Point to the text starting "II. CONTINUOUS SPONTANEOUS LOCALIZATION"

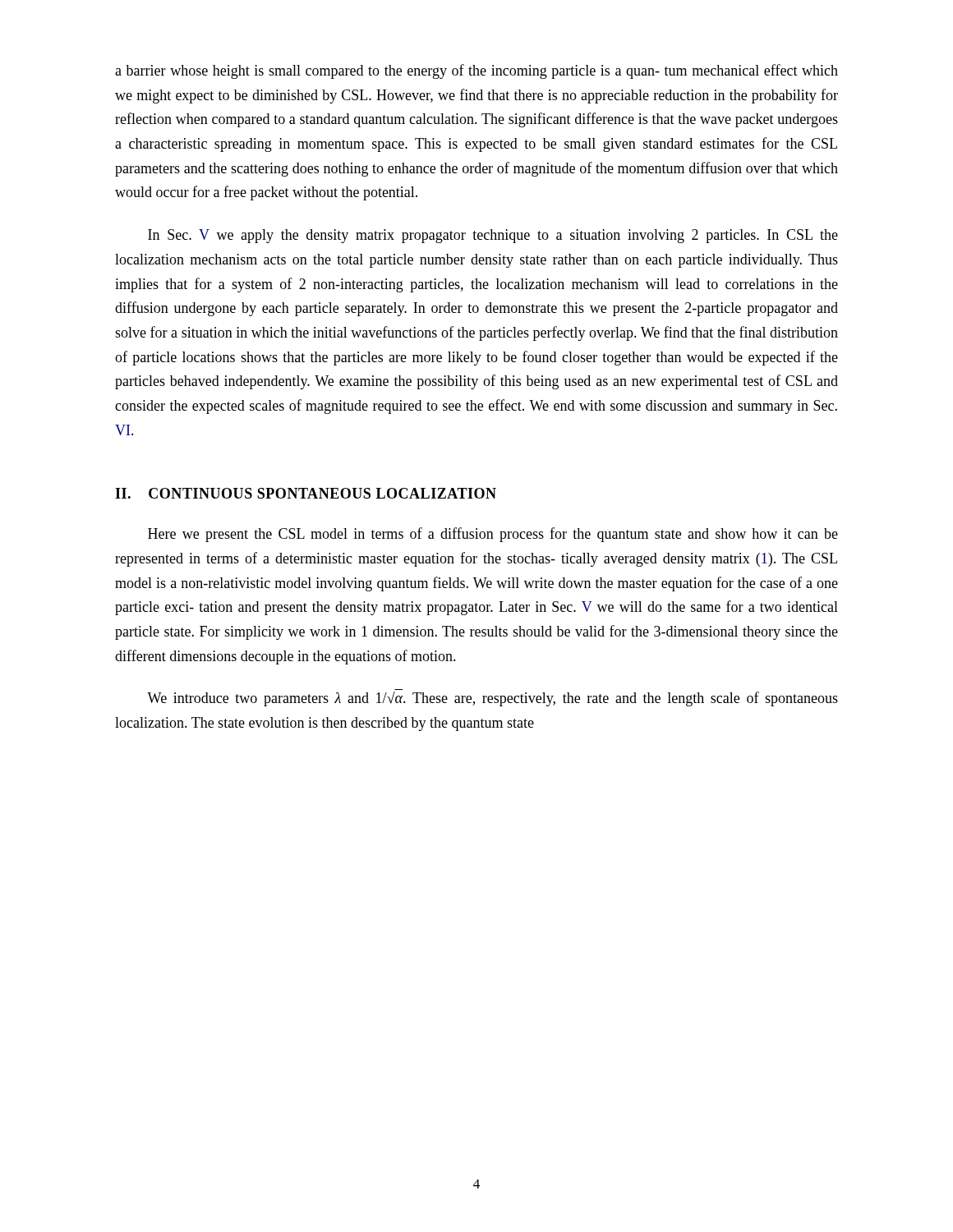point(306,494)
